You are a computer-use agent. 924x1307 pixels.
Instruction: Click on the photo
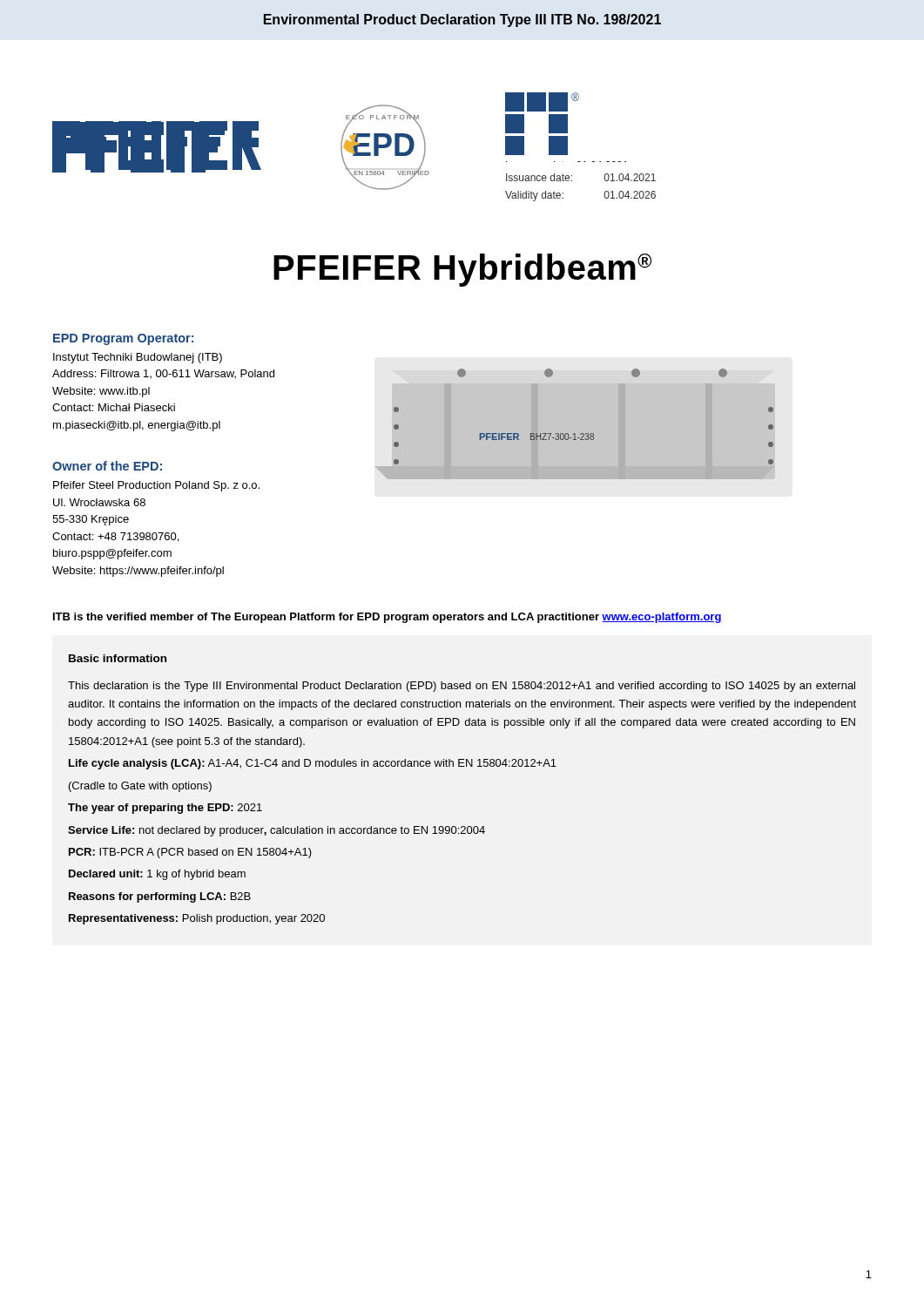[x=623, y=428]
